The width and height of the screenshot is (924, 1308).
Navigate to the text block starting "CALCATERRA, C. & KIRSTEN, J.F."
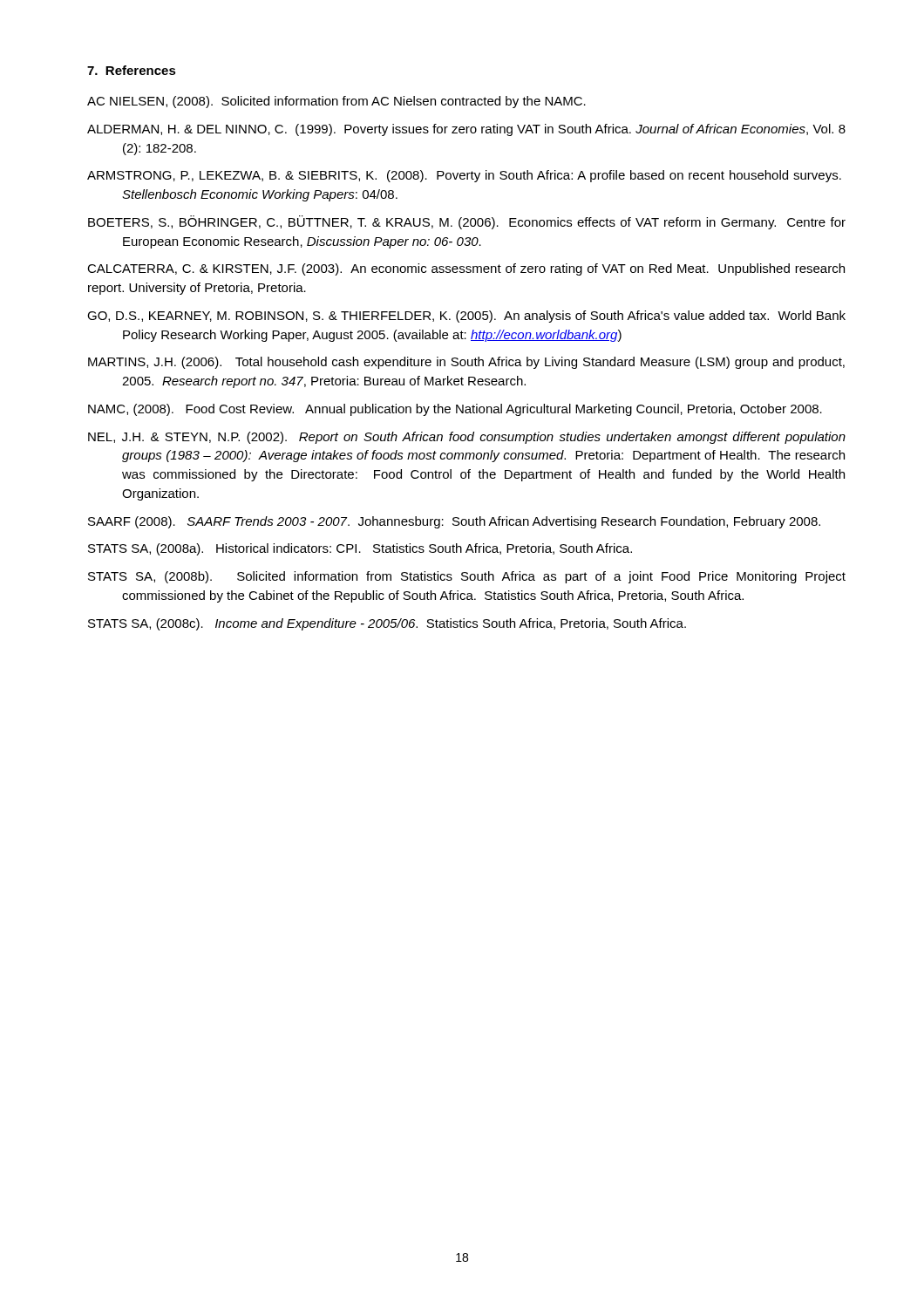[x=466, y=278]
